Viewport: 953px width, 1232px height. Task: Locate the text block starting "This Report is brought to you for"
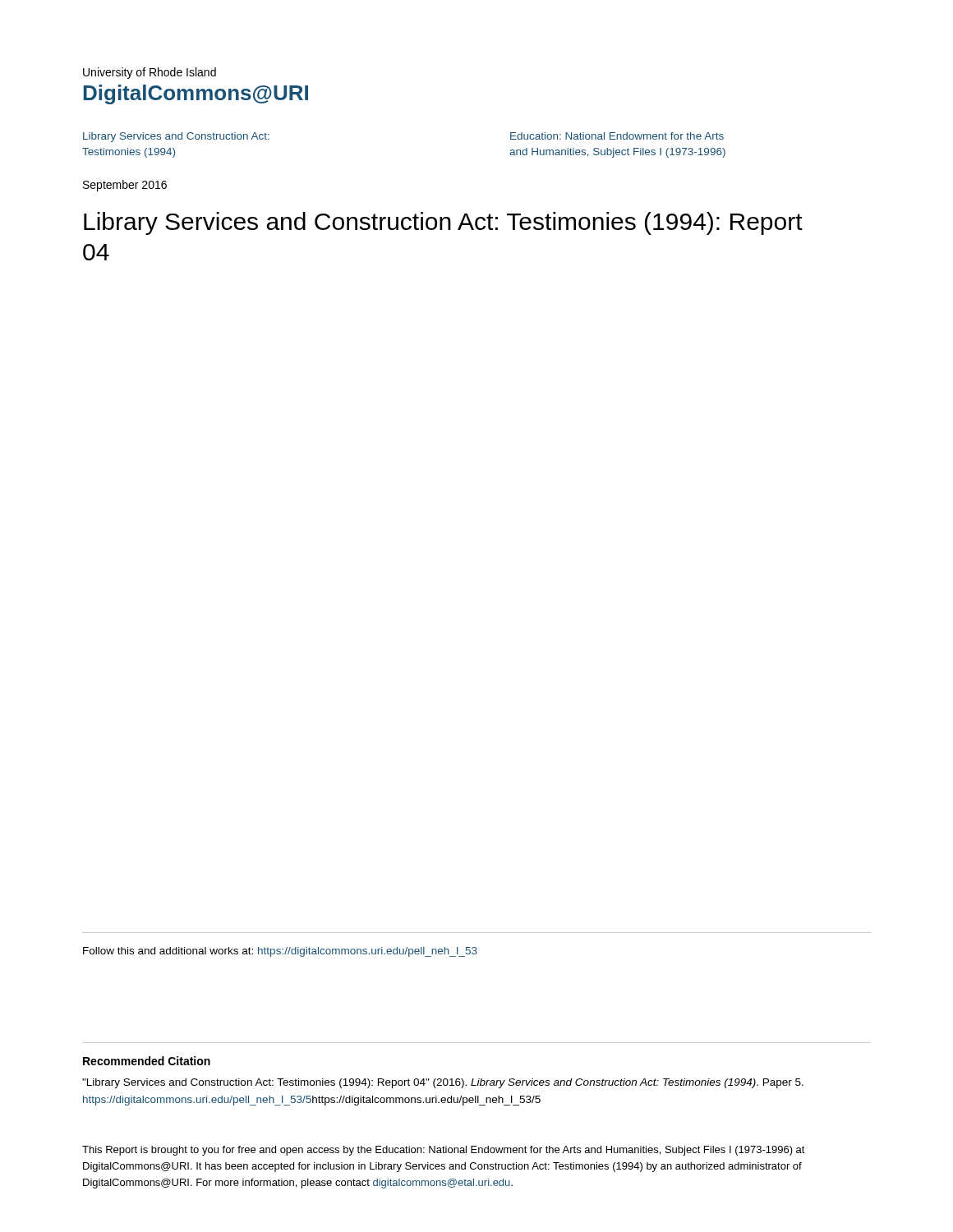(x=443, y=1166)
